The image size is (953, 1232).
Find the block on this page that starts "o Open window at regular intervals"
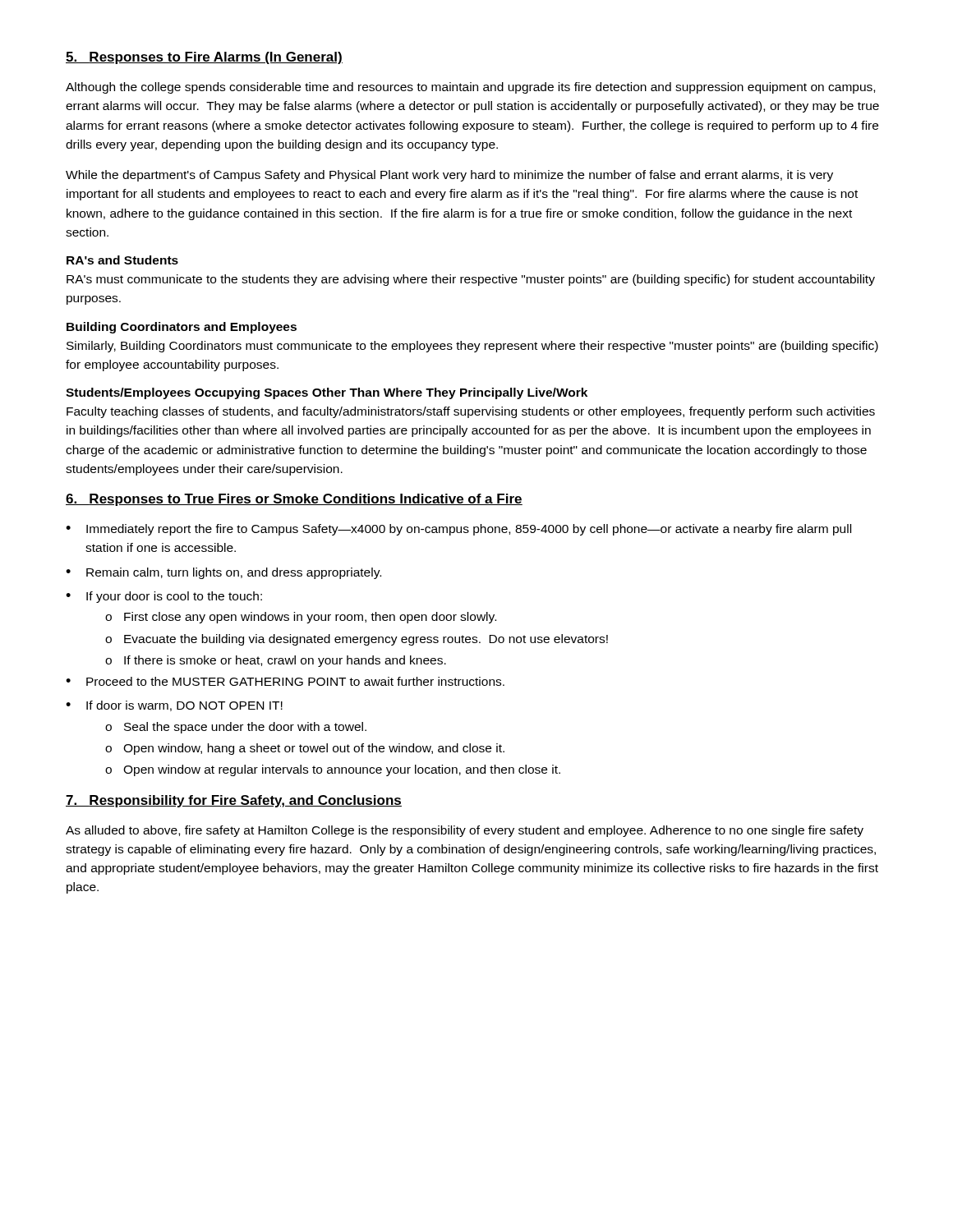point(333,770)
